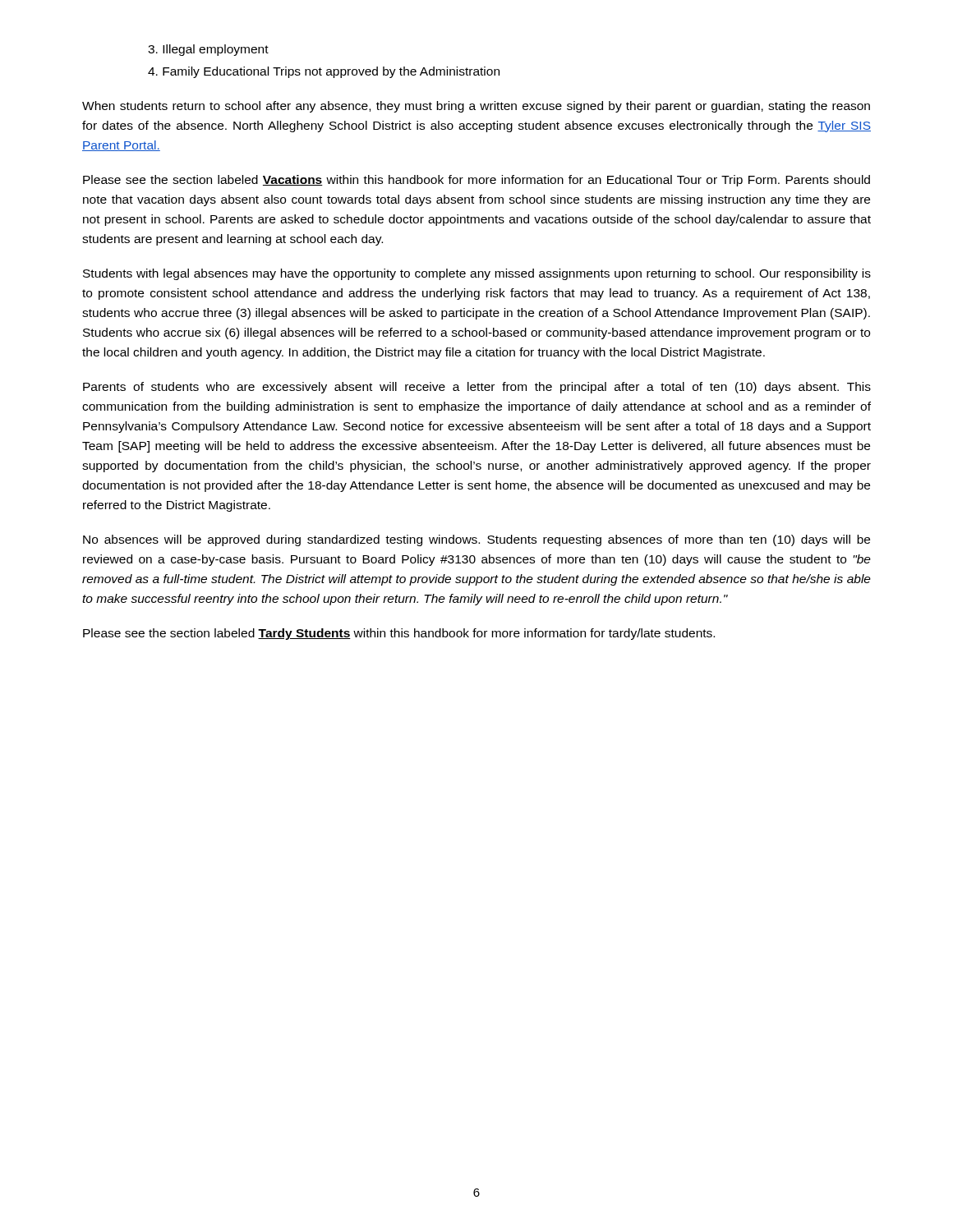Find the block on this page that starts "Students with legal absences may have"

coord(476,312)
